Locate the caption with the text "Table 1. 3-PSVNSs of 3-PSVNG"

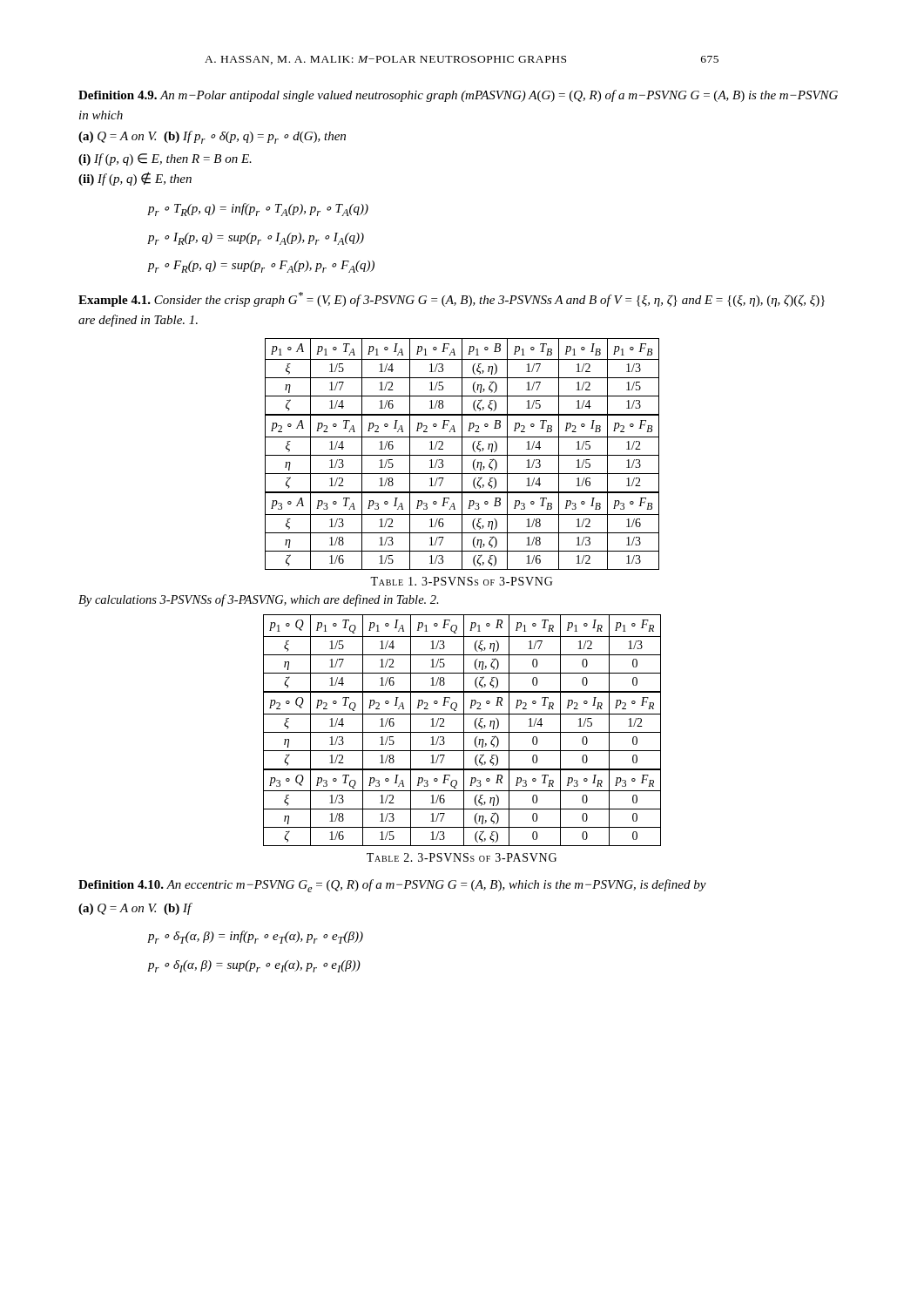[x=462, y=582]
